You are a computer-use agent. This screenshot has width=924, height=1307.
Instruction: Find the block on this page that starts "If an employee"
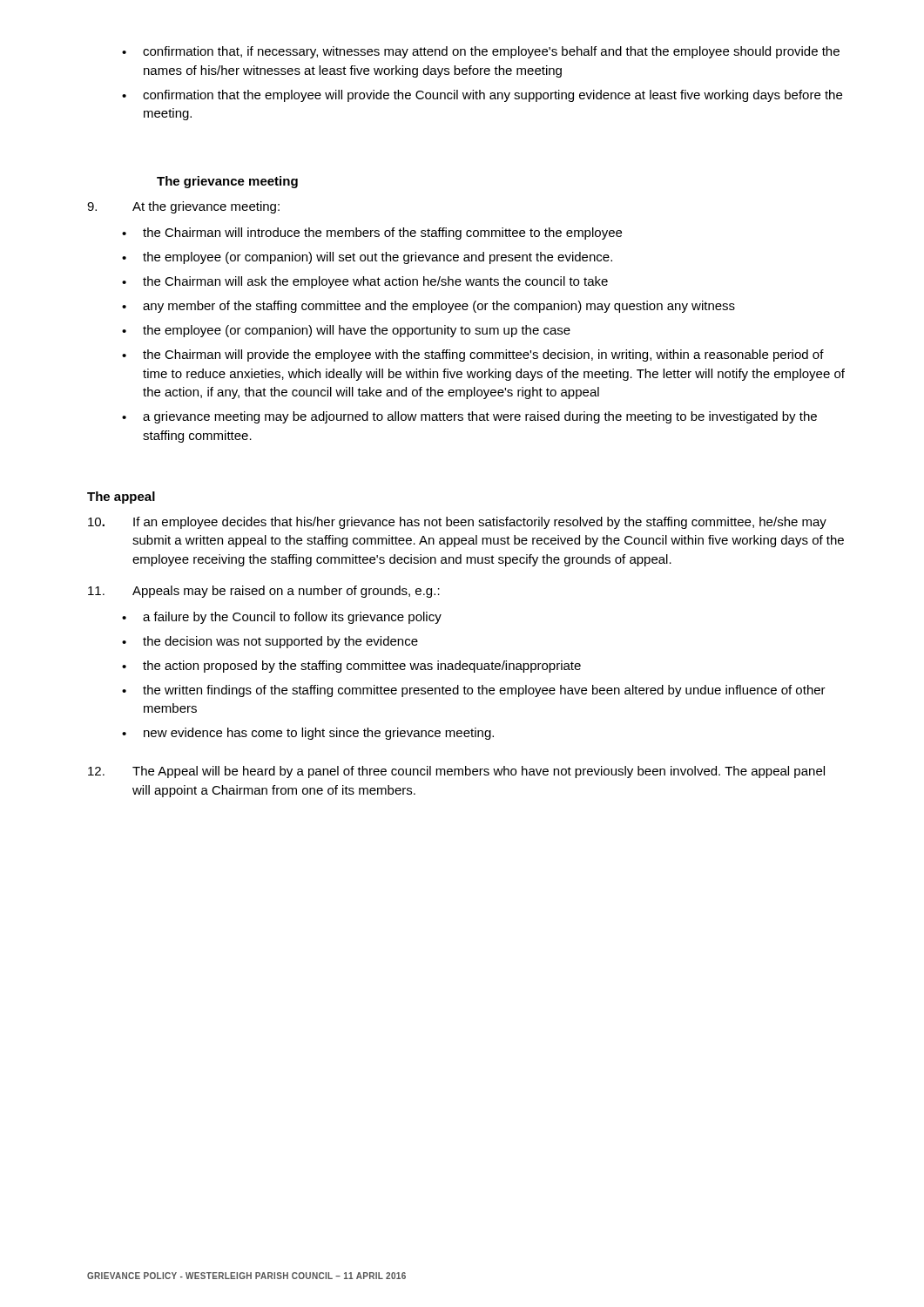(x=466, y=540)
